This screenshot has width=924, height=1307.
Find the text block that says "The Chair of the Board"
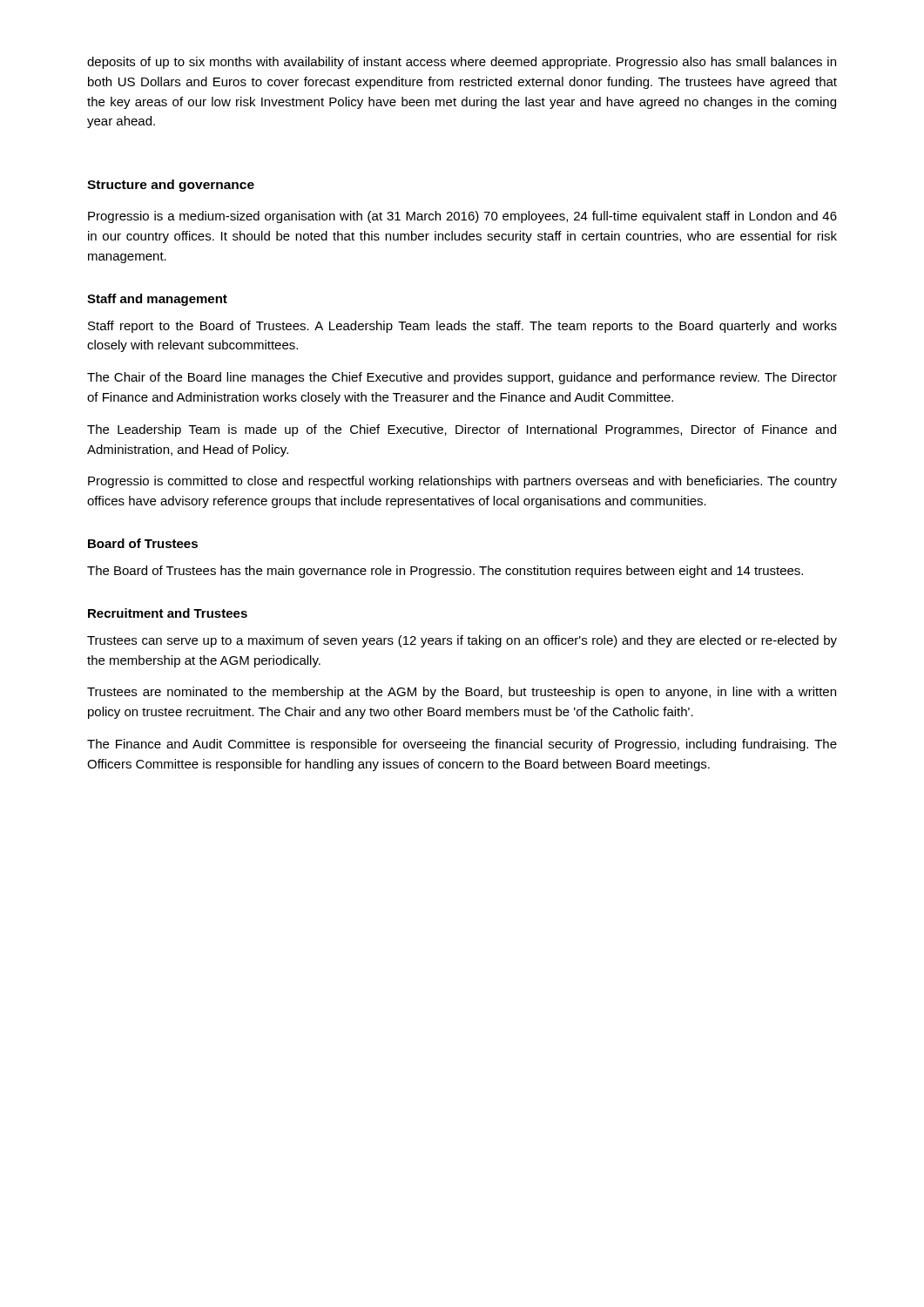(462, 388)
